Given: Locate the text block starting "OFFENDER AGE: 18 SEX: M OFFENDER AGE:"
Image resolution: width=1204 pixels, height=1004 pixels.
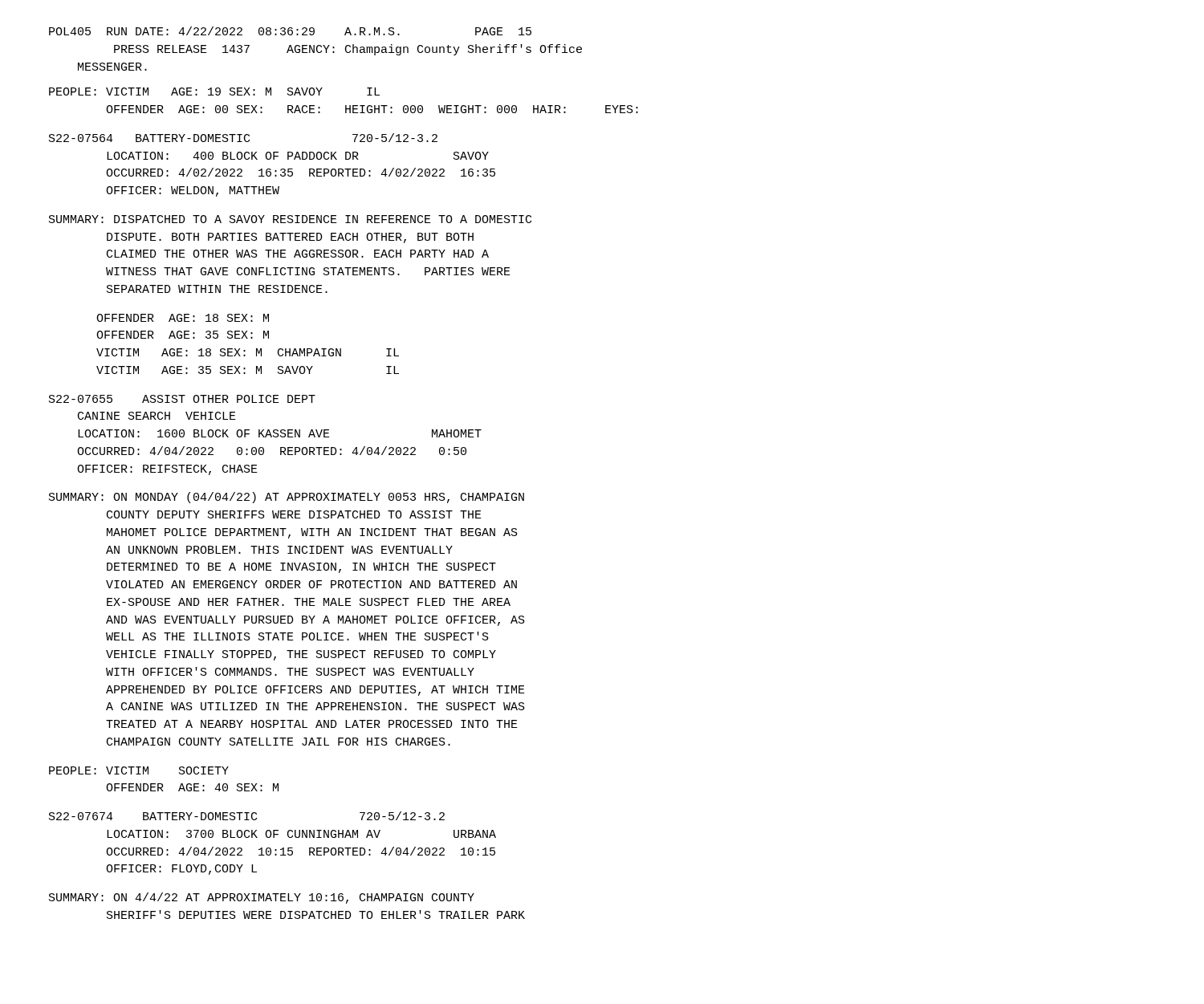Looking at the screenshot, I should 183,318.
